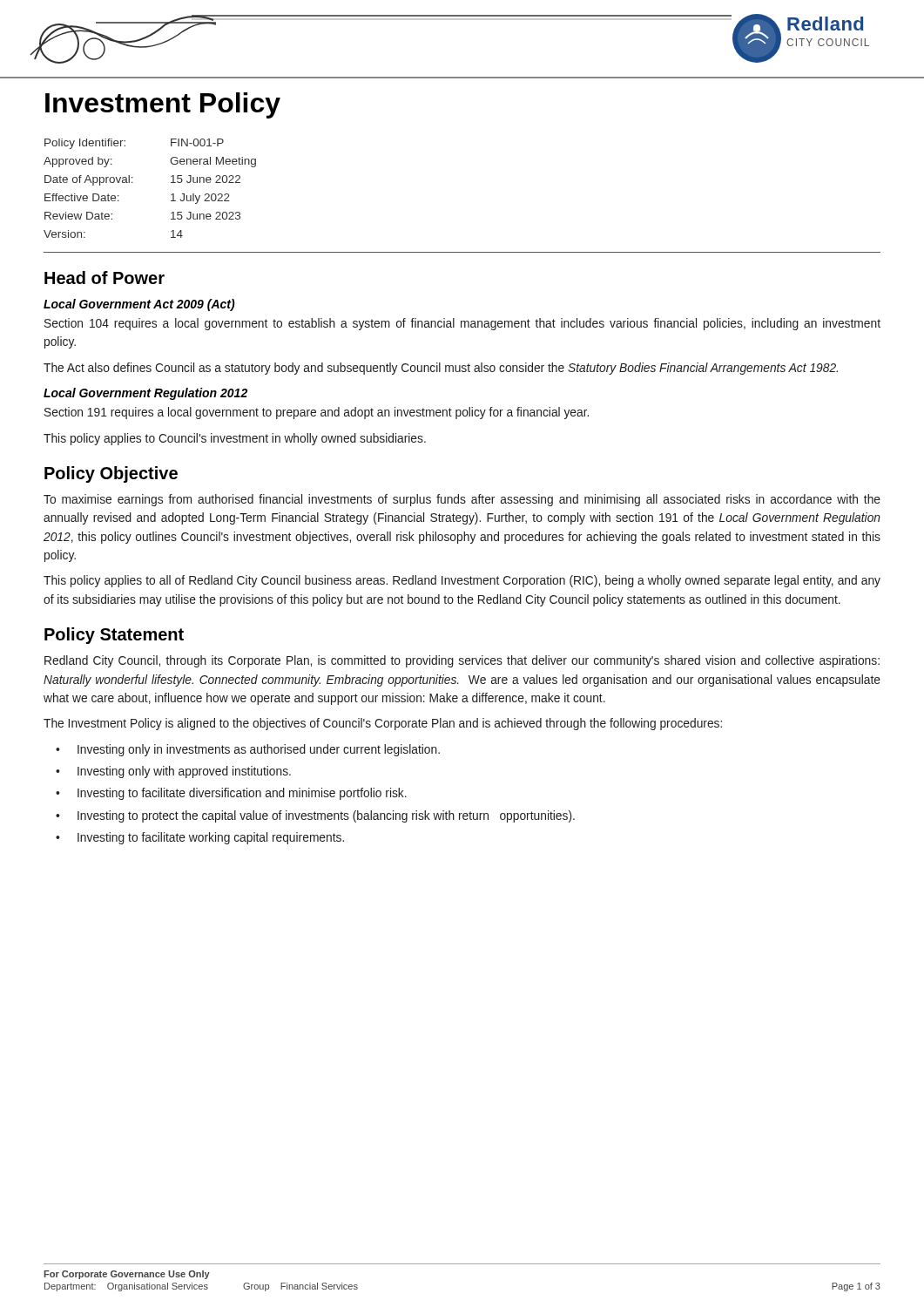Image resolution: width=924 pixels, height=1307 pixels.
Task: Click on the text block starting "Head of Power"
Action: (x=104, y=278)
